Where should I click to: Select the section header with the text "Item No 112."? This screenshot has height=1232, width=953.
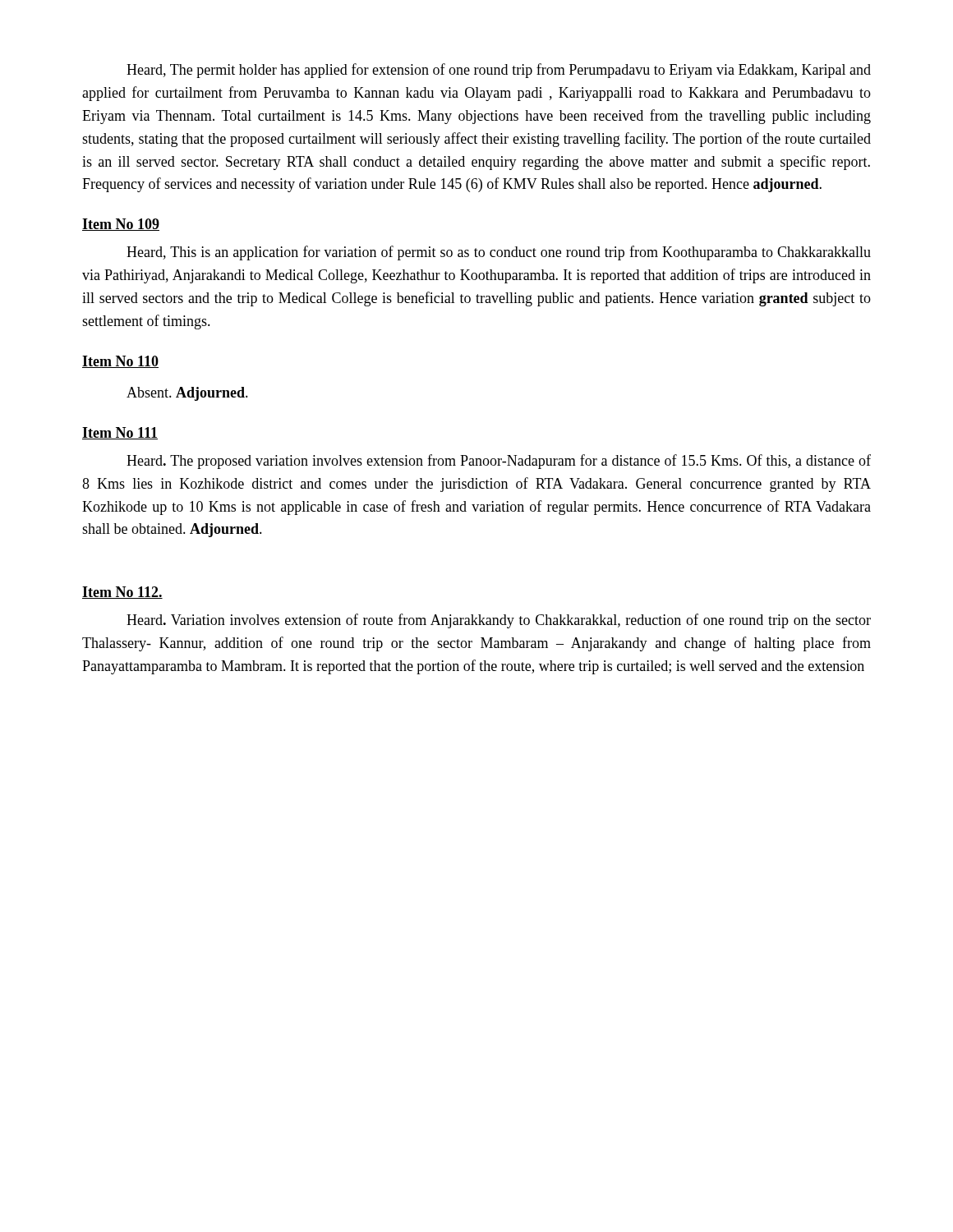click(x=122, y=592)
